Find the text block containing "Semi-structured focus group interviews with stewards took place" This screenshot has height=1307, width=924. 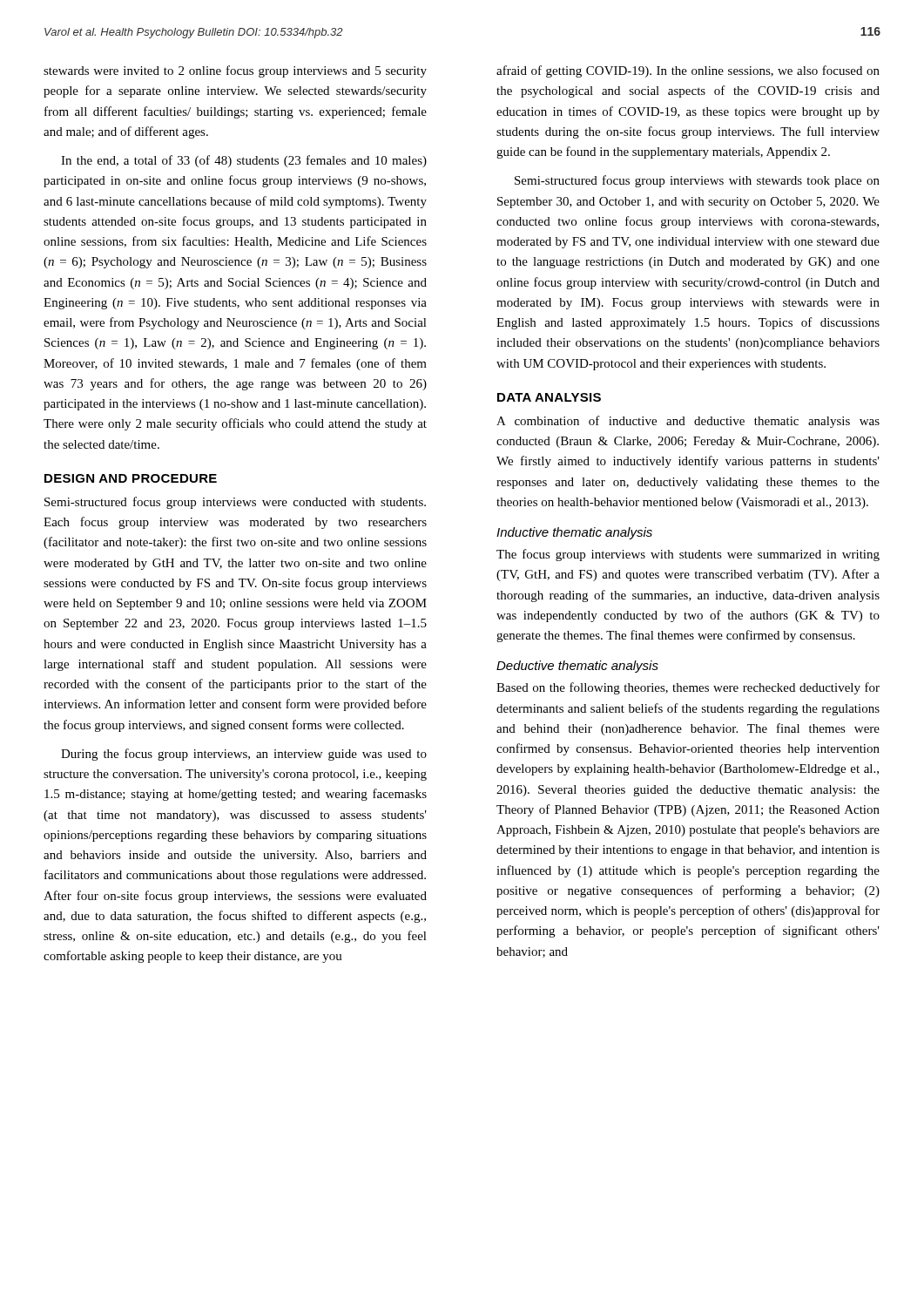pos(688,272)
